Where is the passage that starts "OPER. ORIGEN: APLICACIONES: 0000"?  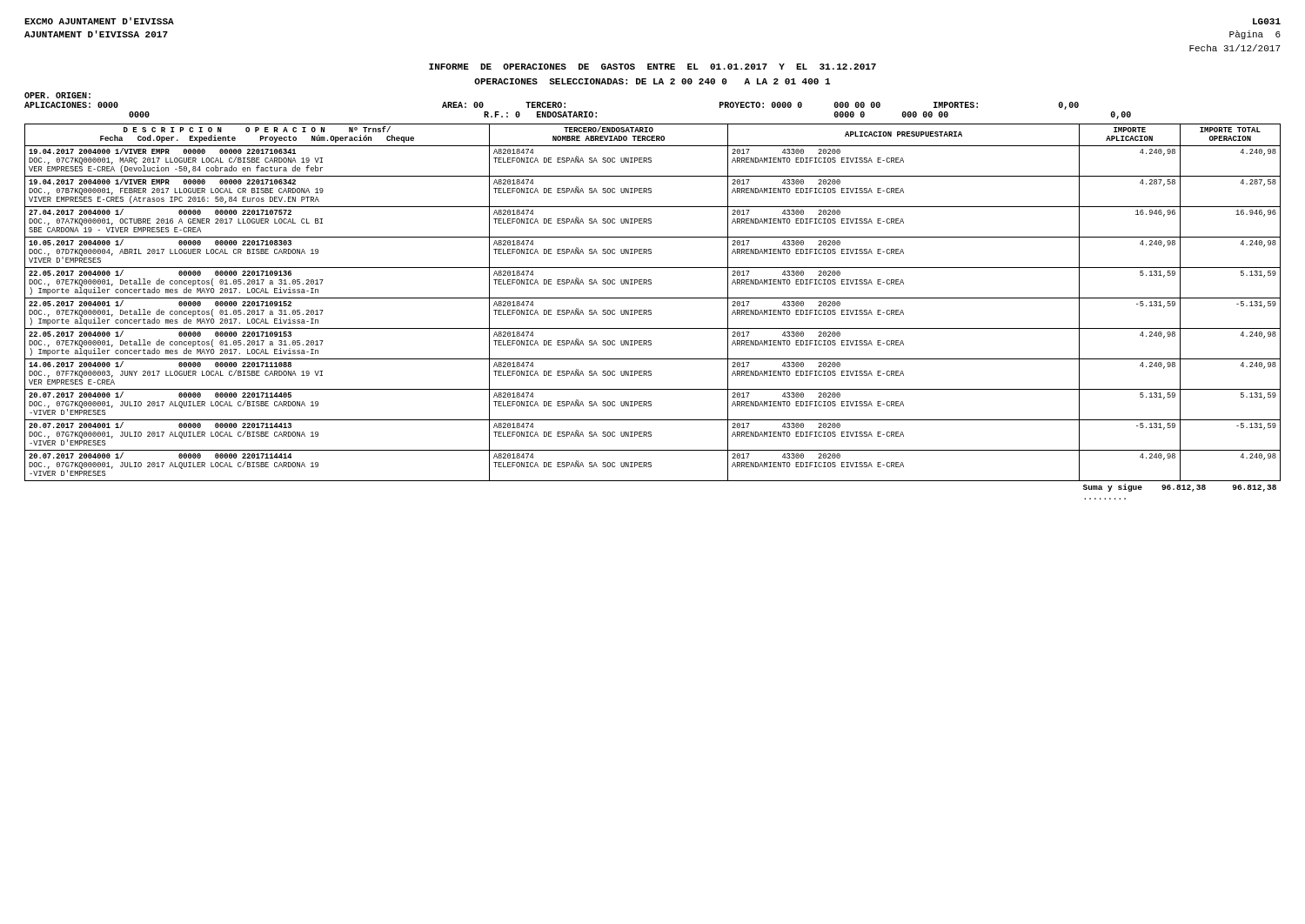[578, 106]
